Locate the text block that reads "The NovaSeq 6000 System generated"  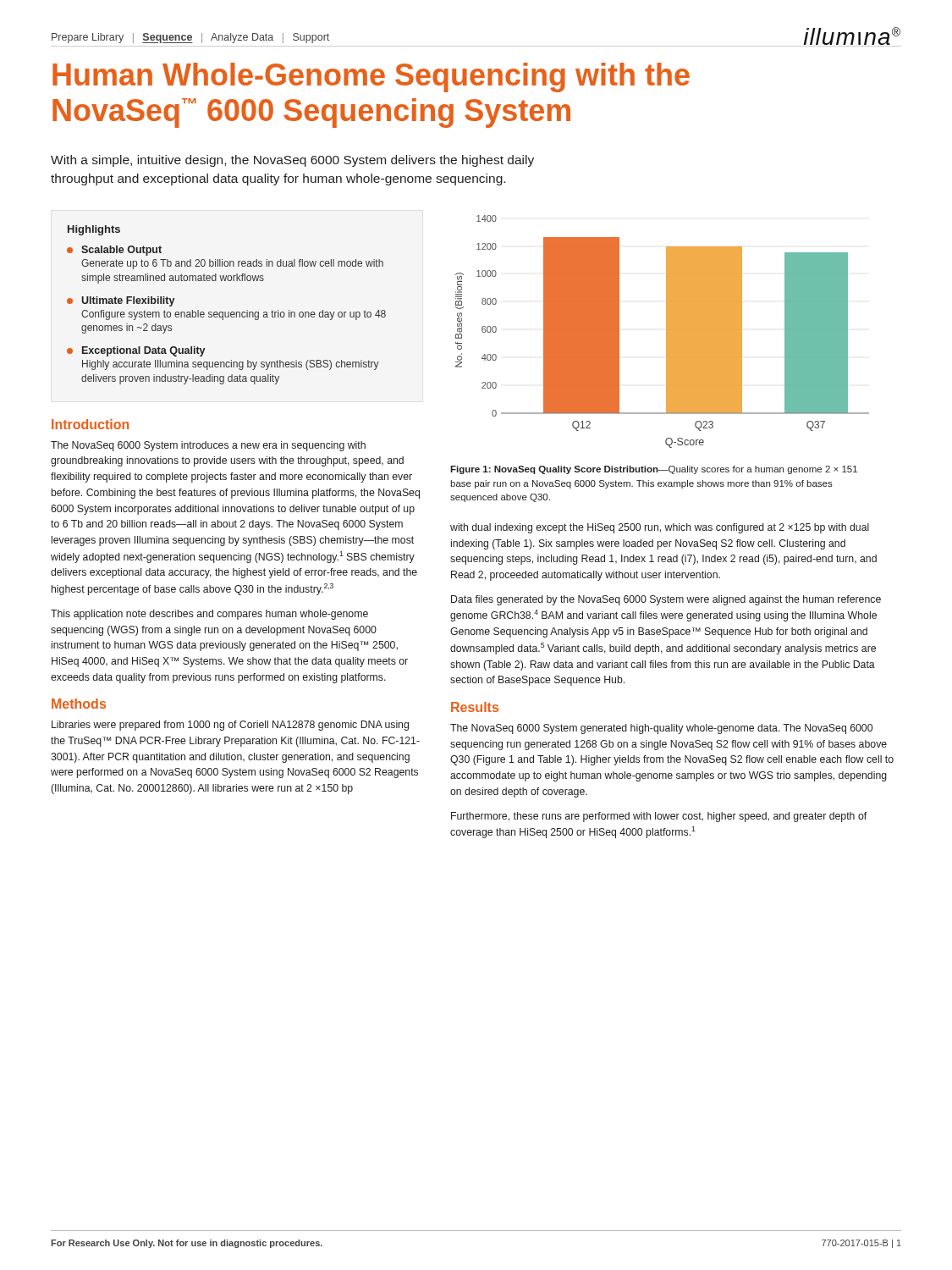[672, 760]
